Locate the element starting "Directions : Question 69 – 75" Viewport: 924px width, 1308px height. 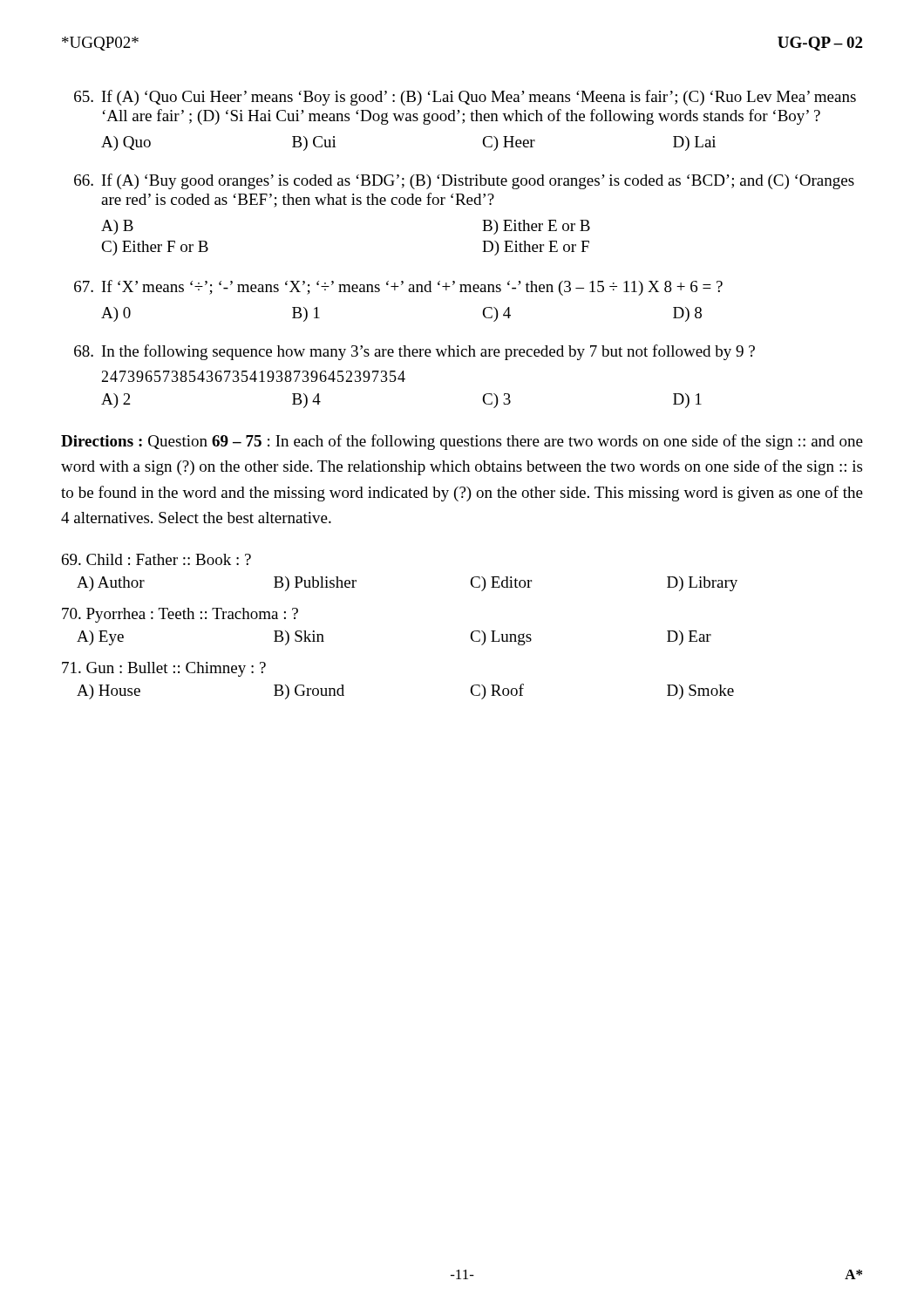click(462, 479)
